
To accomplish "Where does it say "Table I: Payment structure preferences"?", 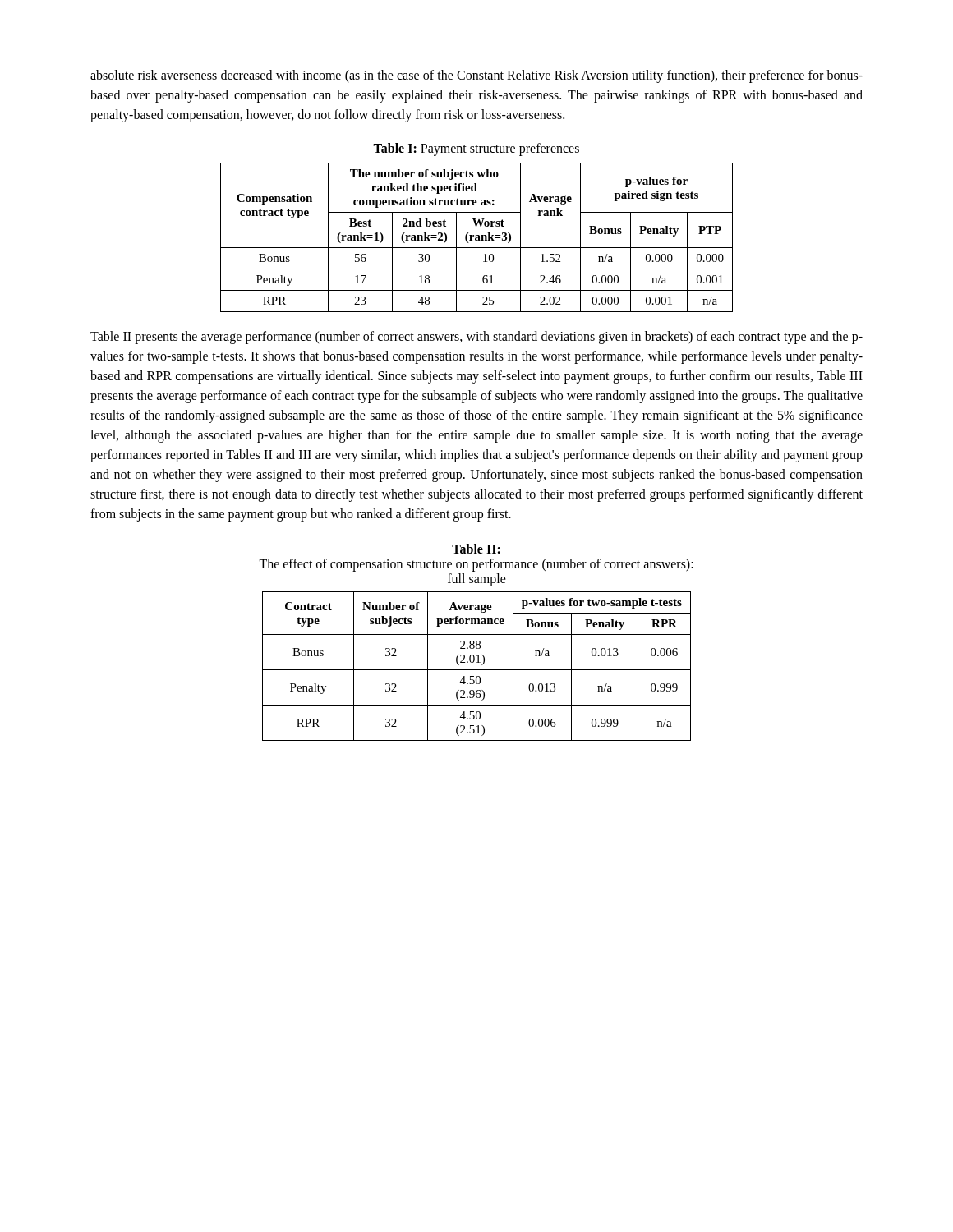I will point(476,148).
